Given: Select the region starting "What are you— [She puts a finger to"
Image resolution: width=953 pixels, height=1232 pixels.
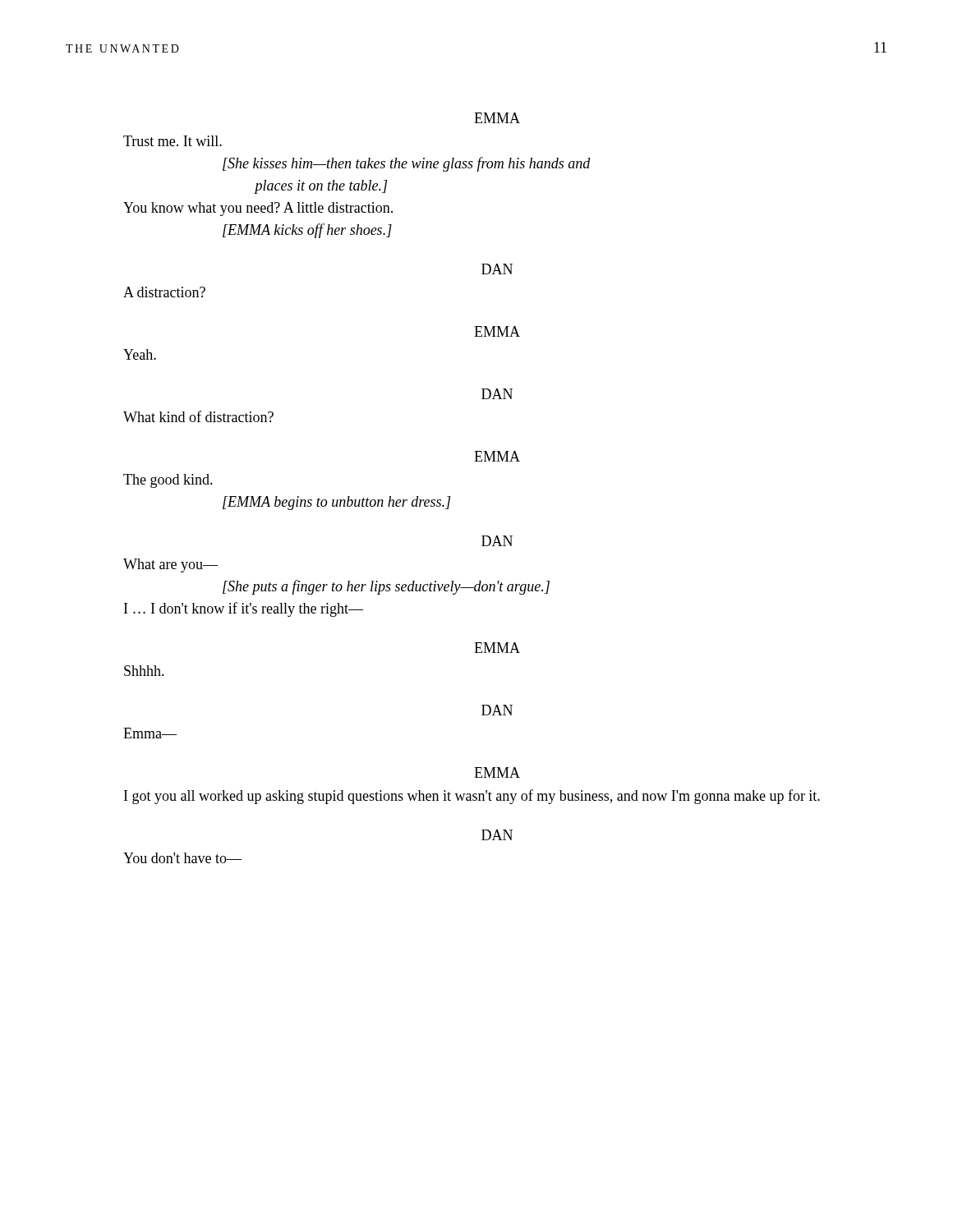Looking at the screenshot, I should tap(497, 586).
